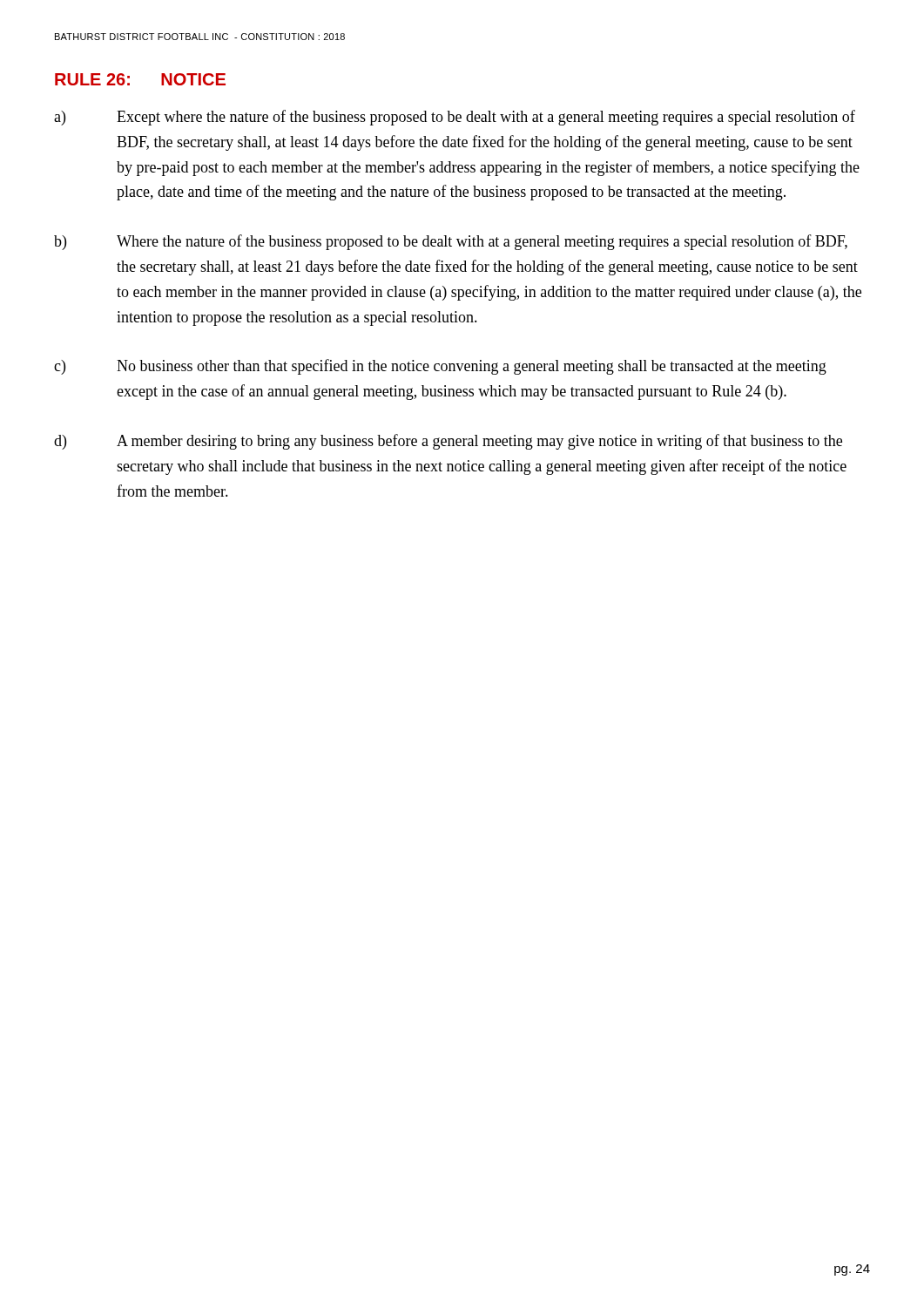
Task: Find the region starting "d) A member"
Action: pyautogui.click(x=462, y=466)
